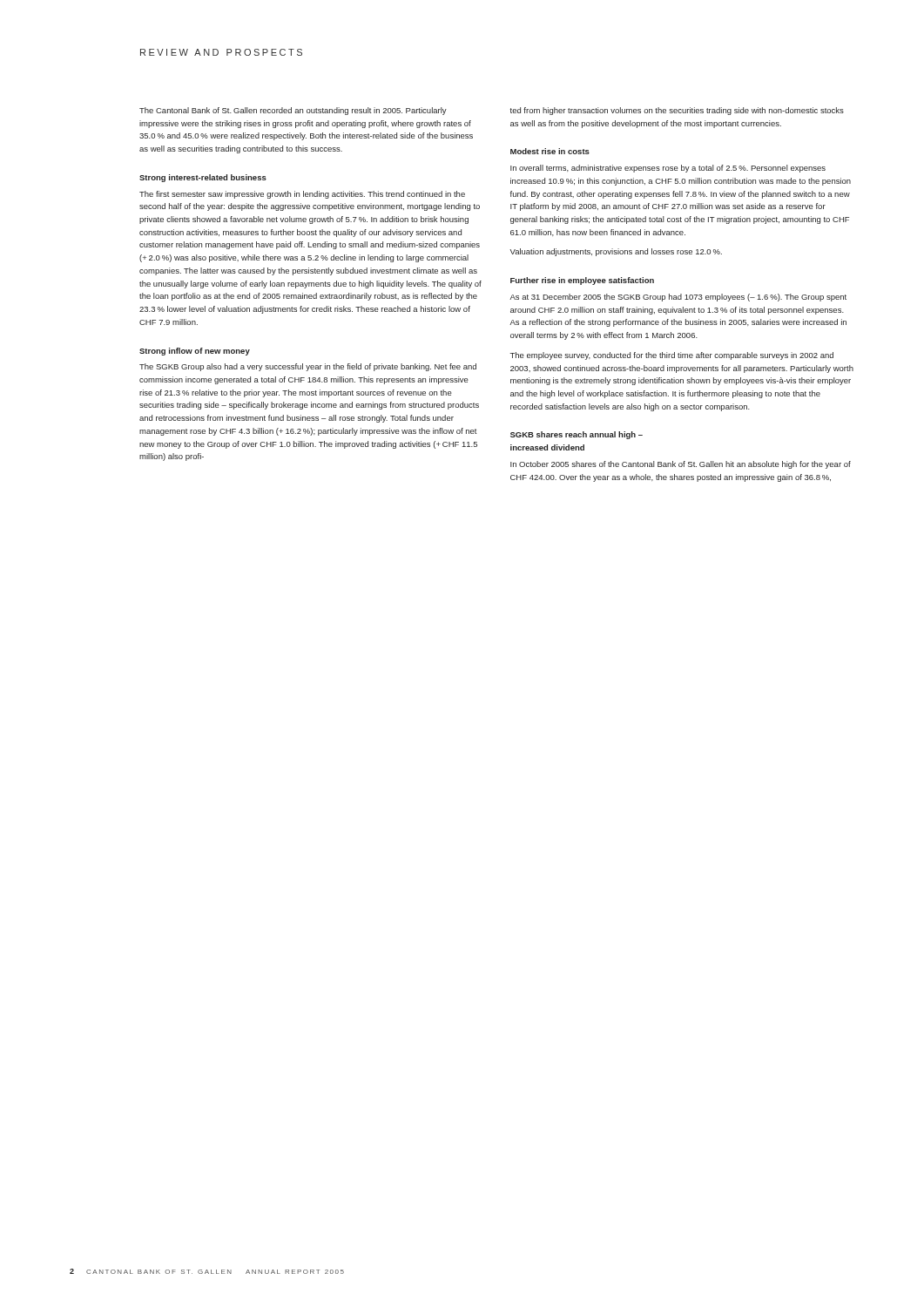
Task: Select the section header with the text "SGKB shares reach annual high –increased"
Action: (576, 441)
